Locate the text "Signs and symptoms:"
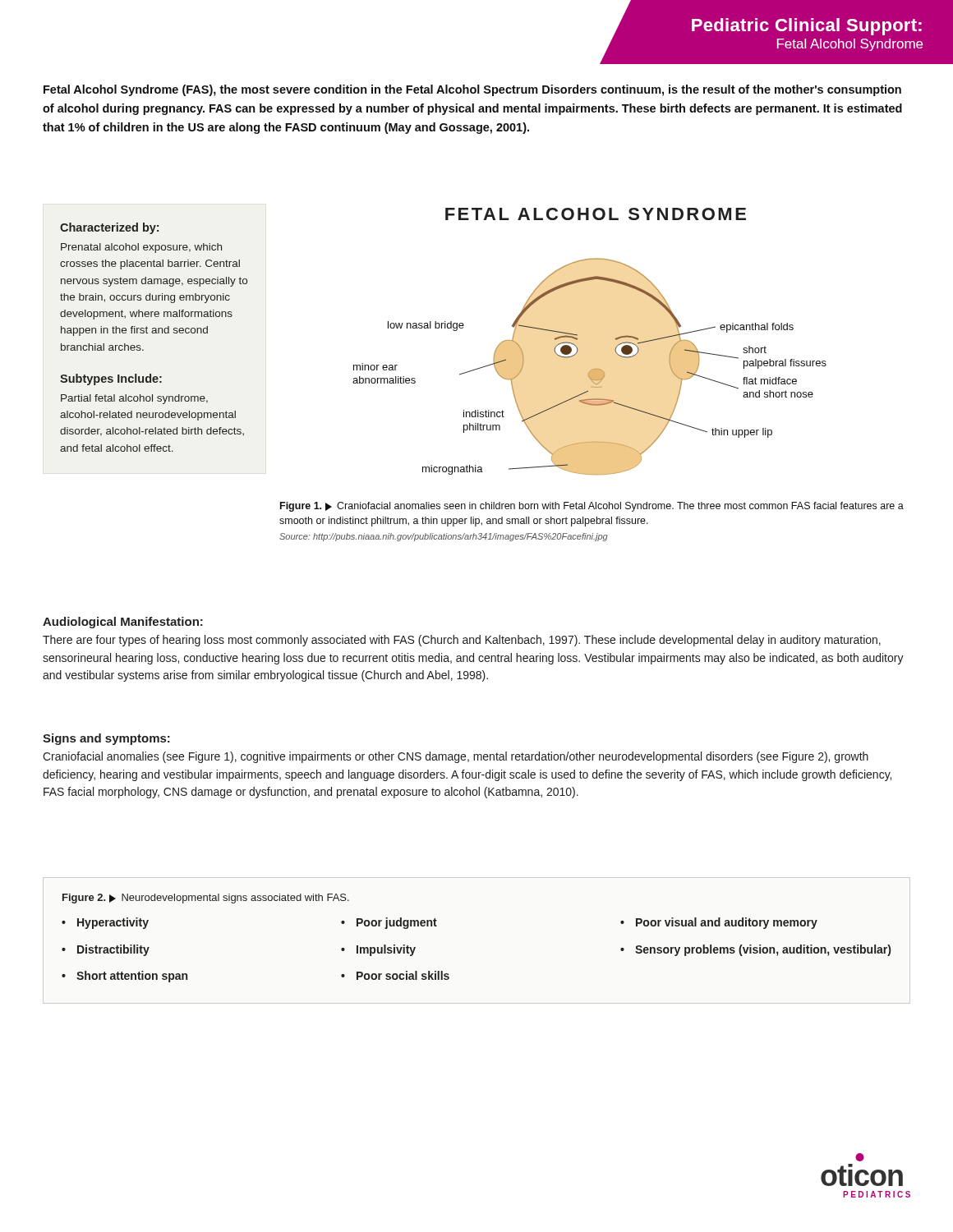Image resolution: width=953 pixels, height=1232 pixels. (107, 738)
